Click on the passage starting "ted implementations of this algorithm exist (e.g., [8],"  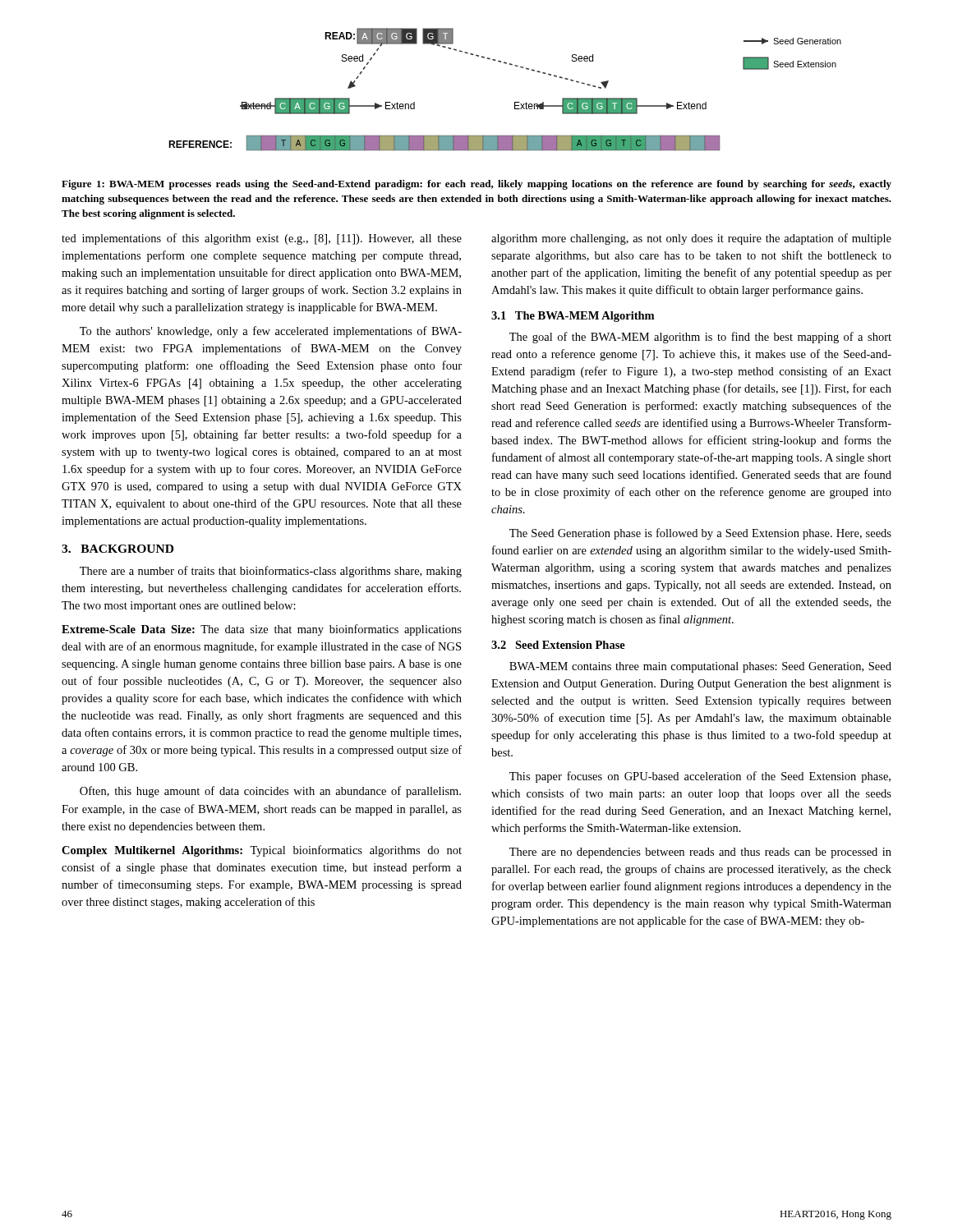click(x=262, y=380)
